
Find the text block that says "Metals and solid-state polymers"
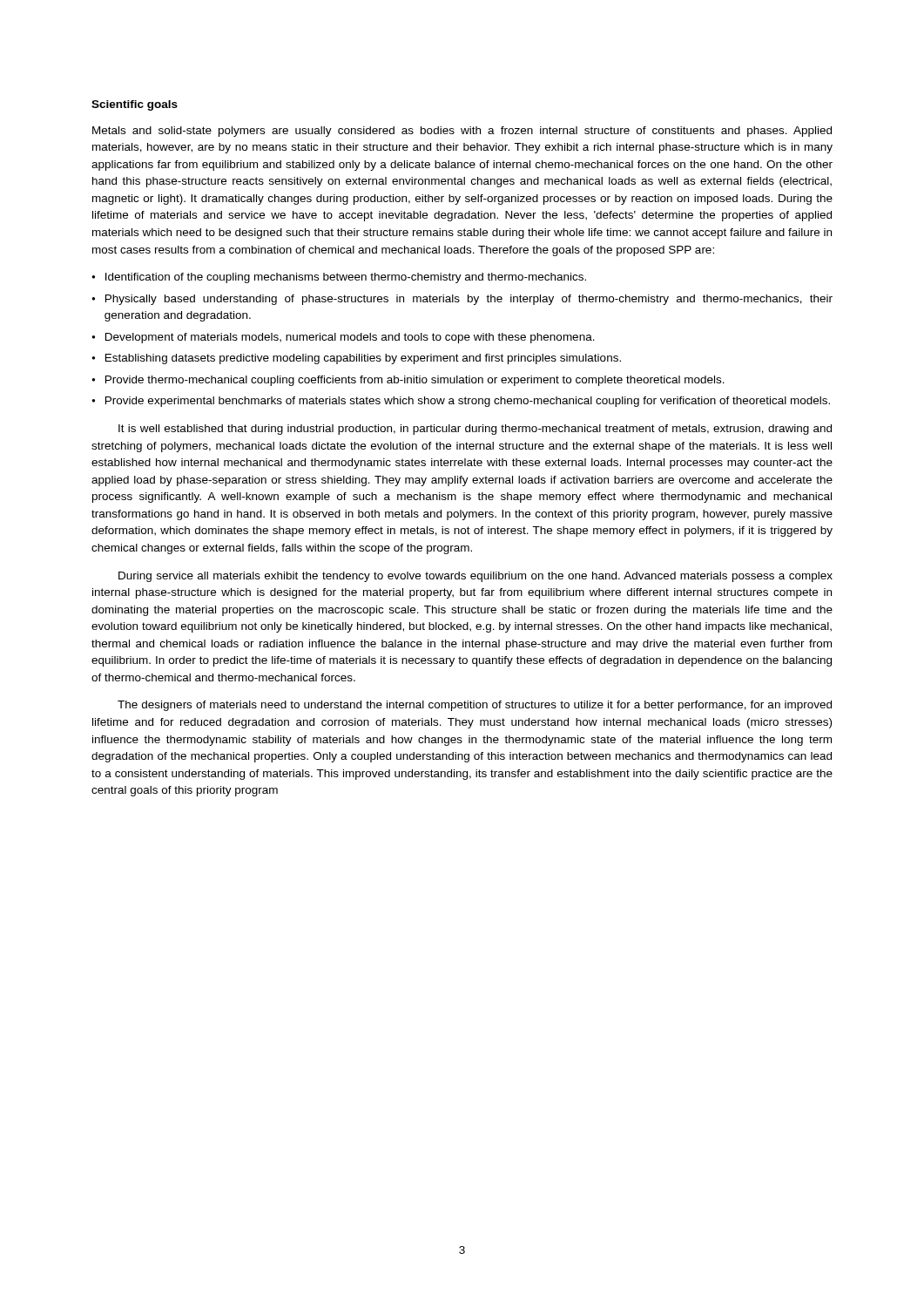coord(462,190)
